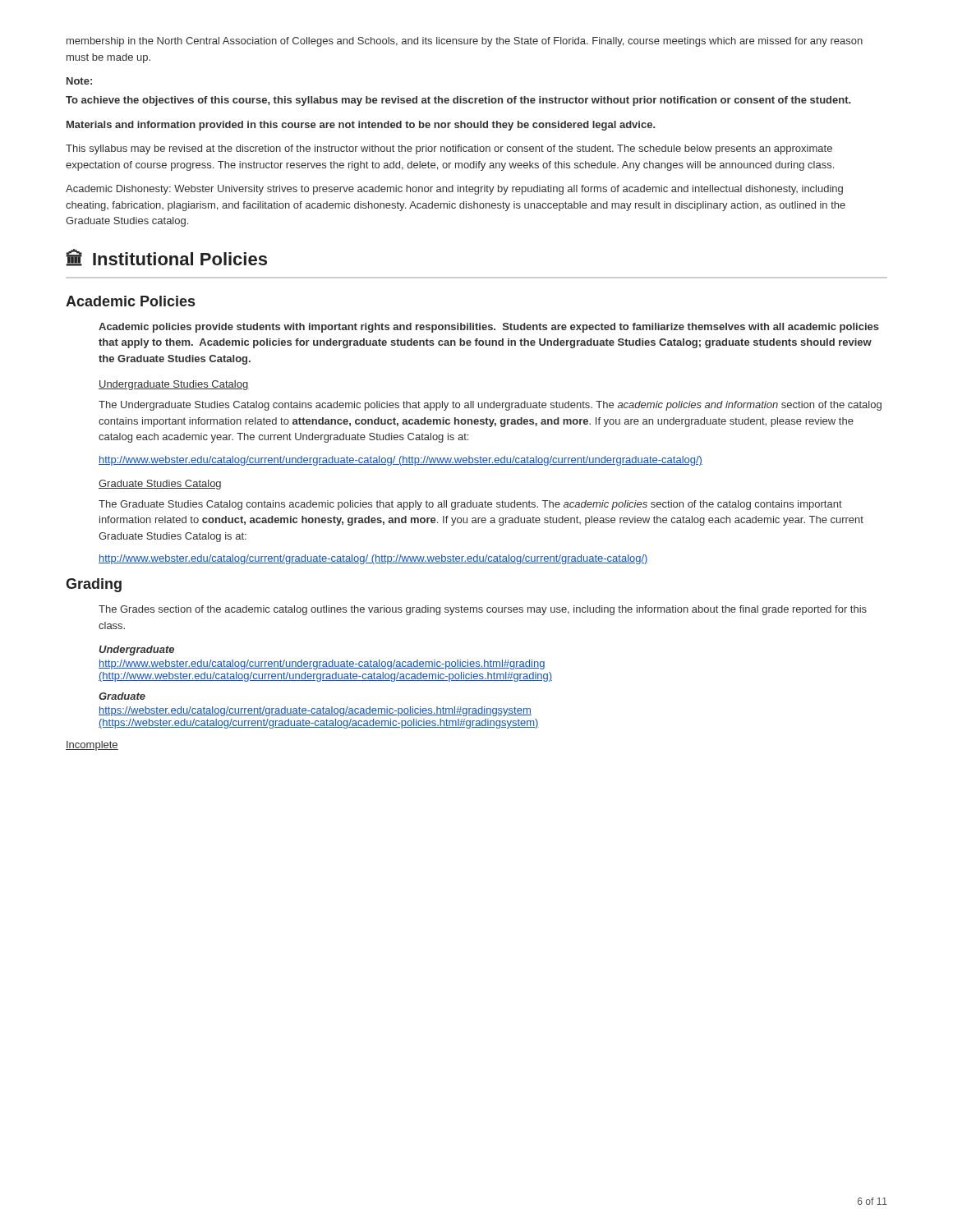953x1232 pixels.
Task: Locate the text starting "This syllabus may be revised at the discretion"
Action: (x=450, y=156)
